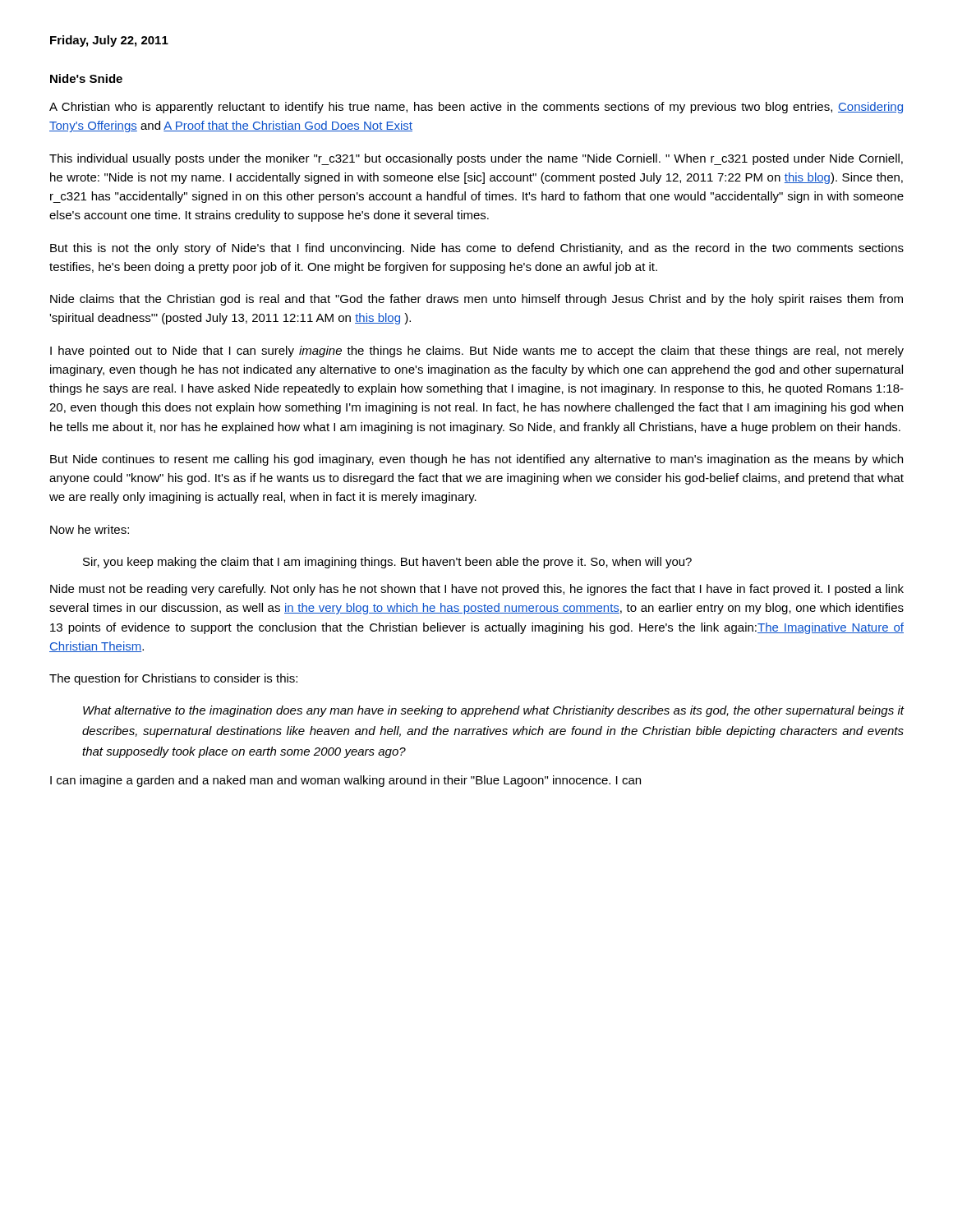Find the text block starting "But this is not the only"

[x=476, y=257]
